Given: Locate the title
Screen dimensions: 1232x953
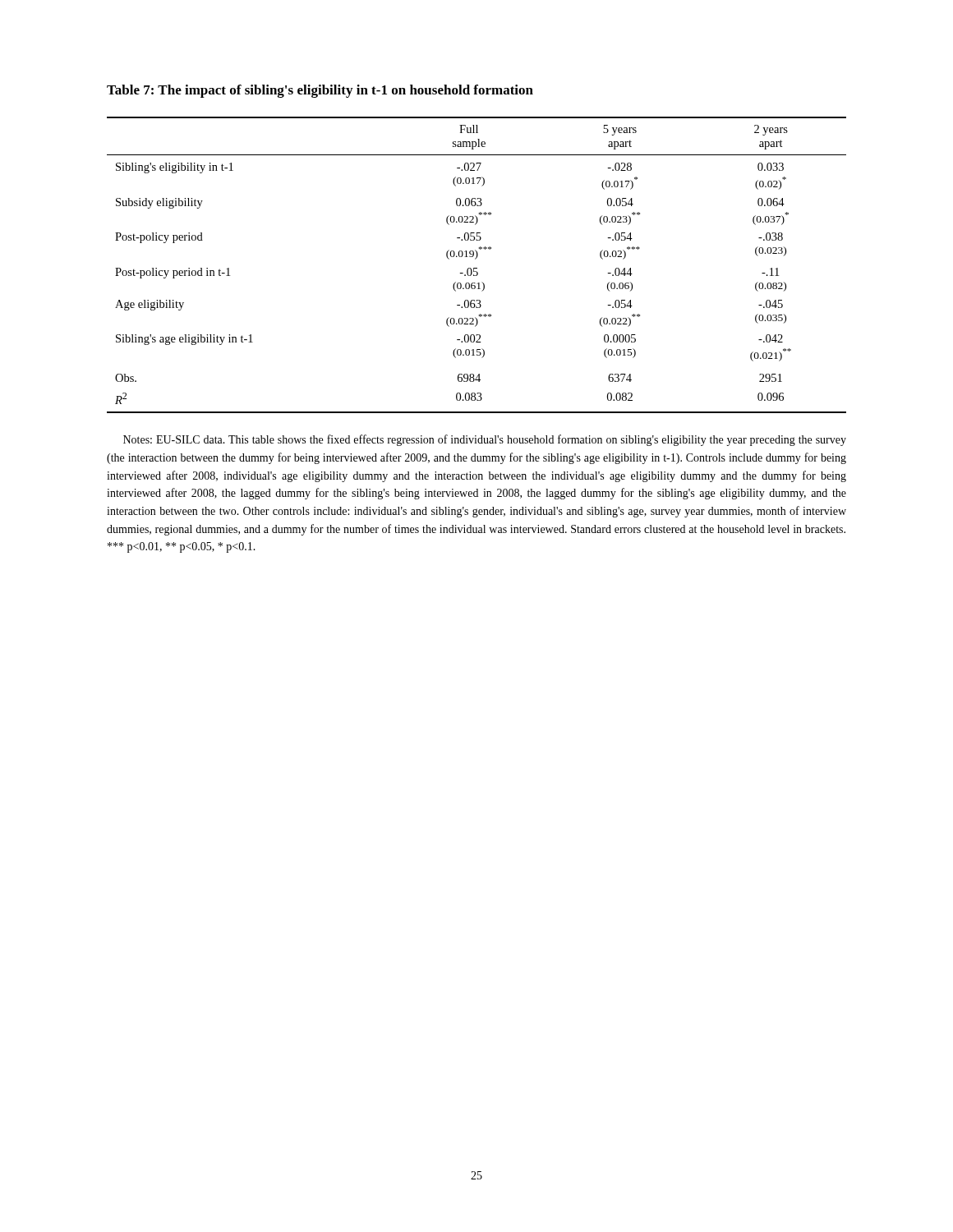Looking at the screenshot, I should tap(320, 90).
